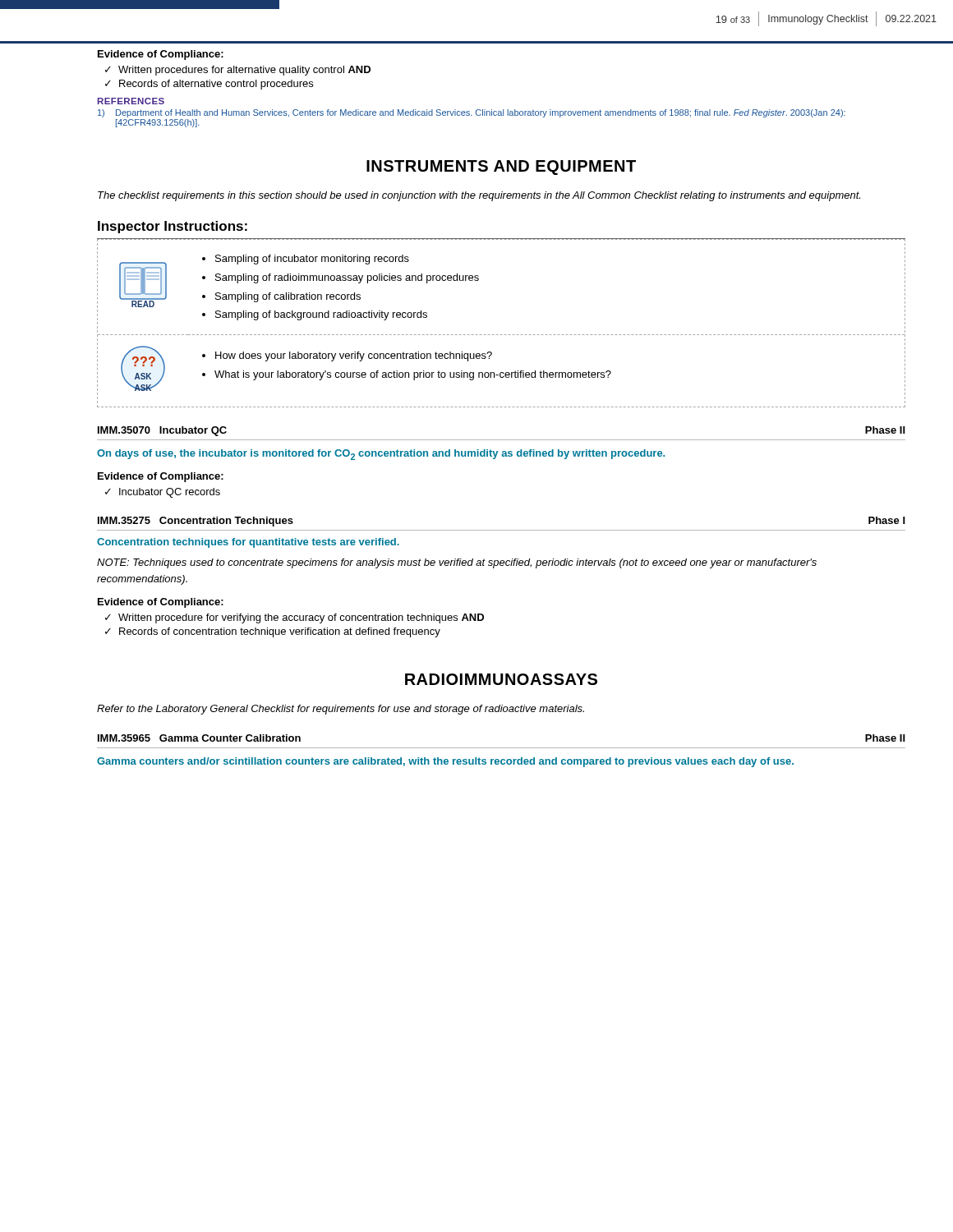Image resolution: width=953 pixels, height=1232 pixels.
Task: Click on the element starting "✓ Records of concentration technique"
Action: (x=272, y=631)
